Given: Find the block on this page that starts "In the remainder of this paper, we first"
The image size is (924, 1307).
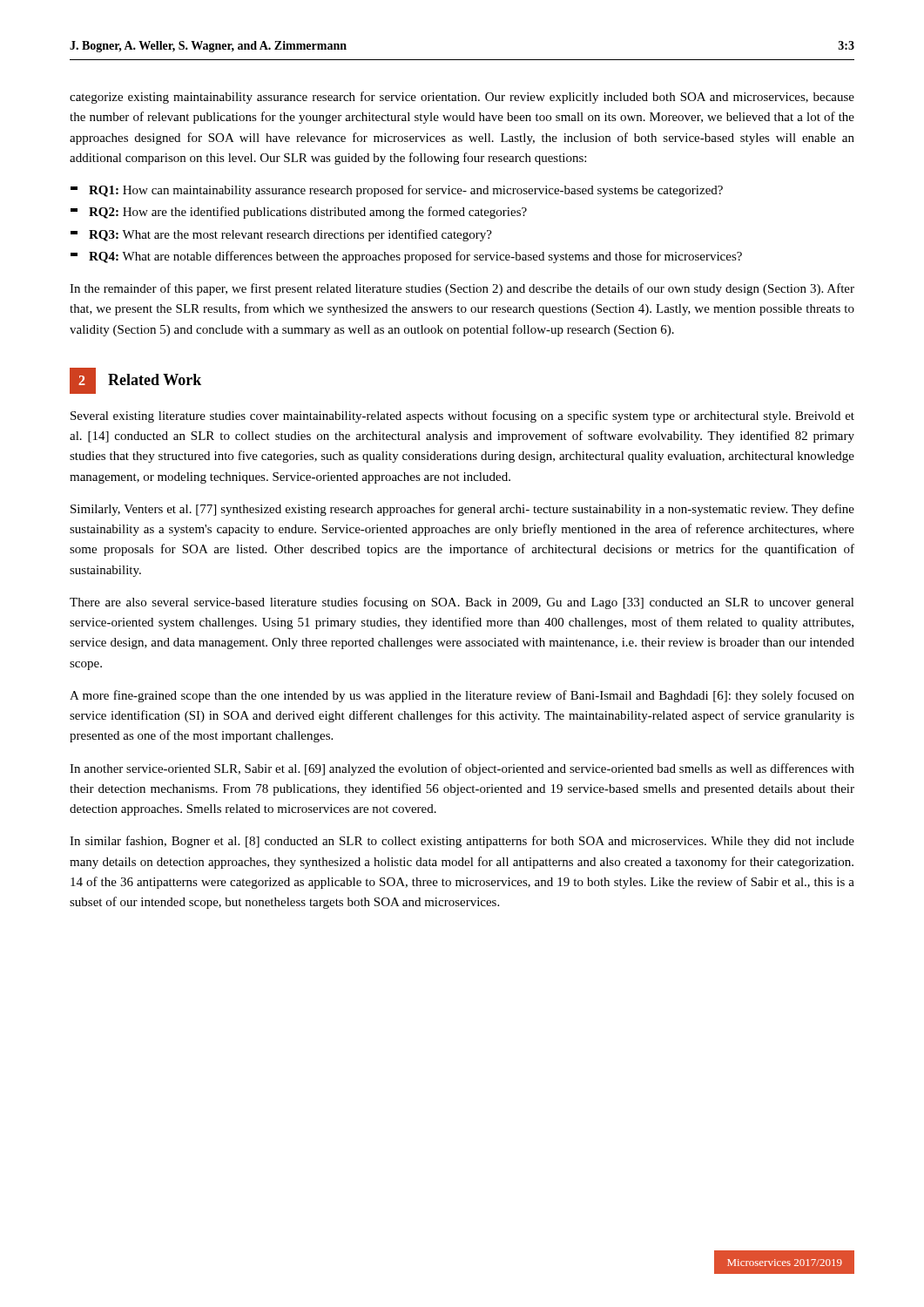Looking at the screenshot, I should tap(462, 309).
